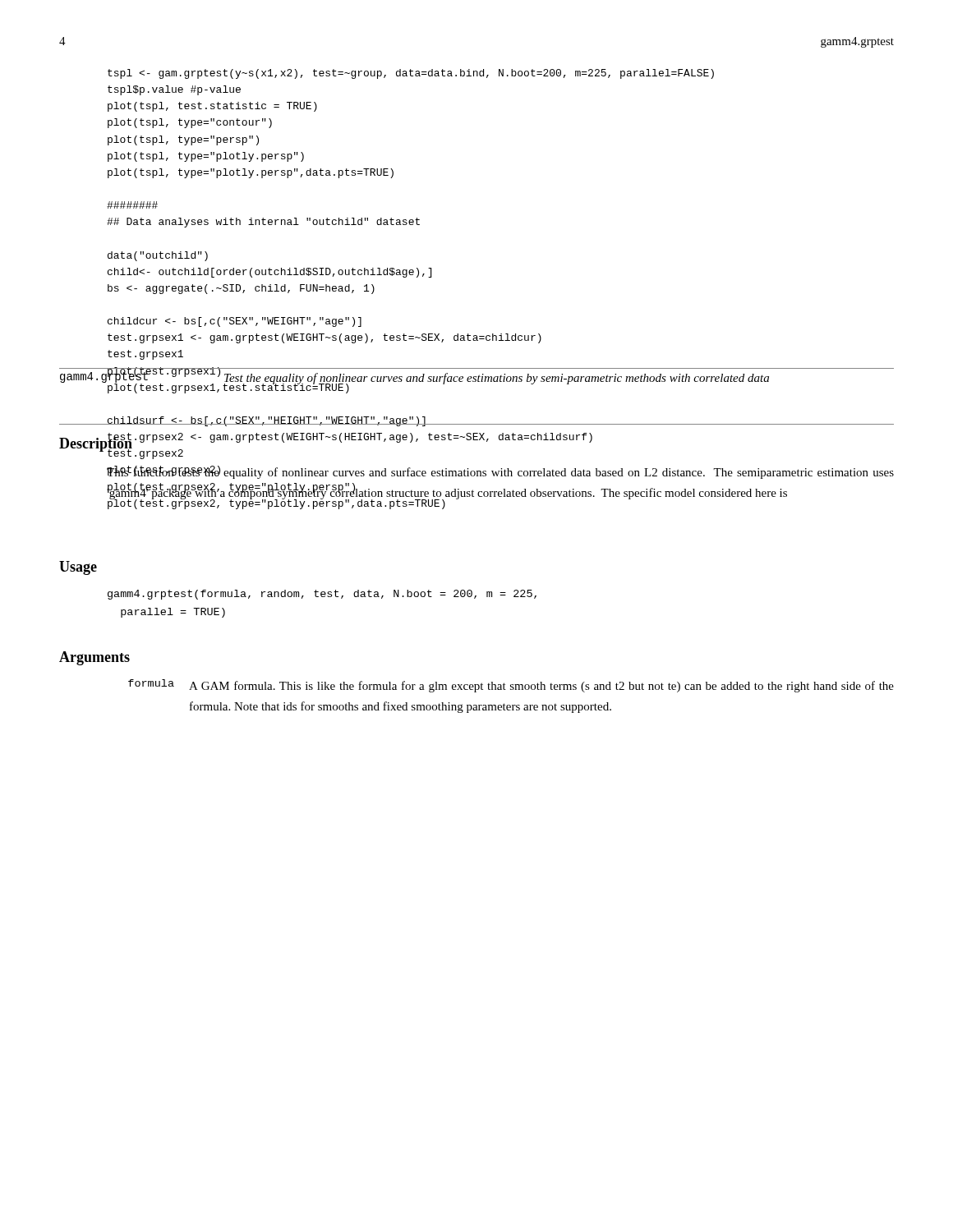Click on the section header that says "Description This function tests the equality of nonlinear"

pos(506,469)
